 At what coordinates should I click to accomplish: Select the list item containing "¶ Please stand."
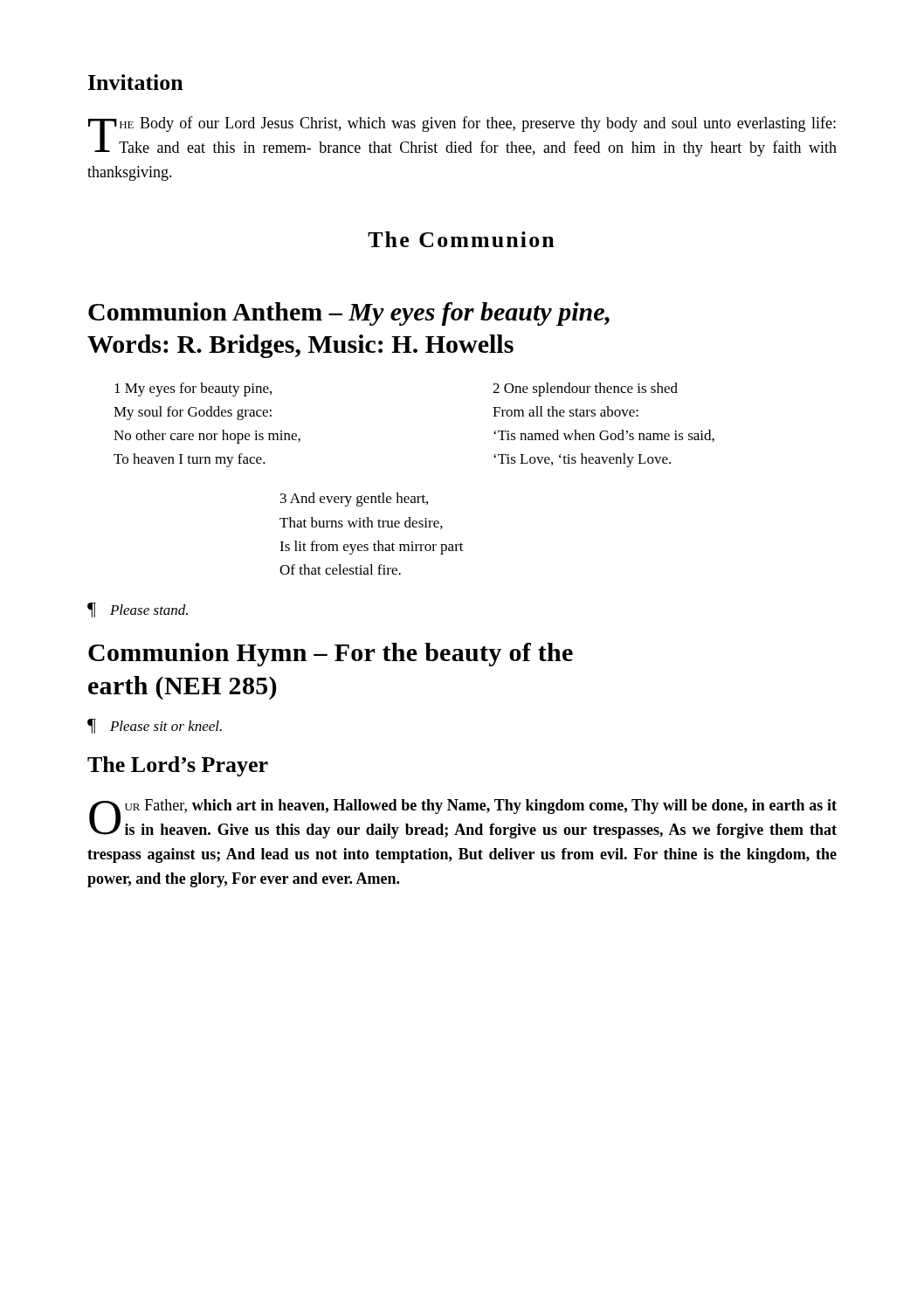(138, 610)
